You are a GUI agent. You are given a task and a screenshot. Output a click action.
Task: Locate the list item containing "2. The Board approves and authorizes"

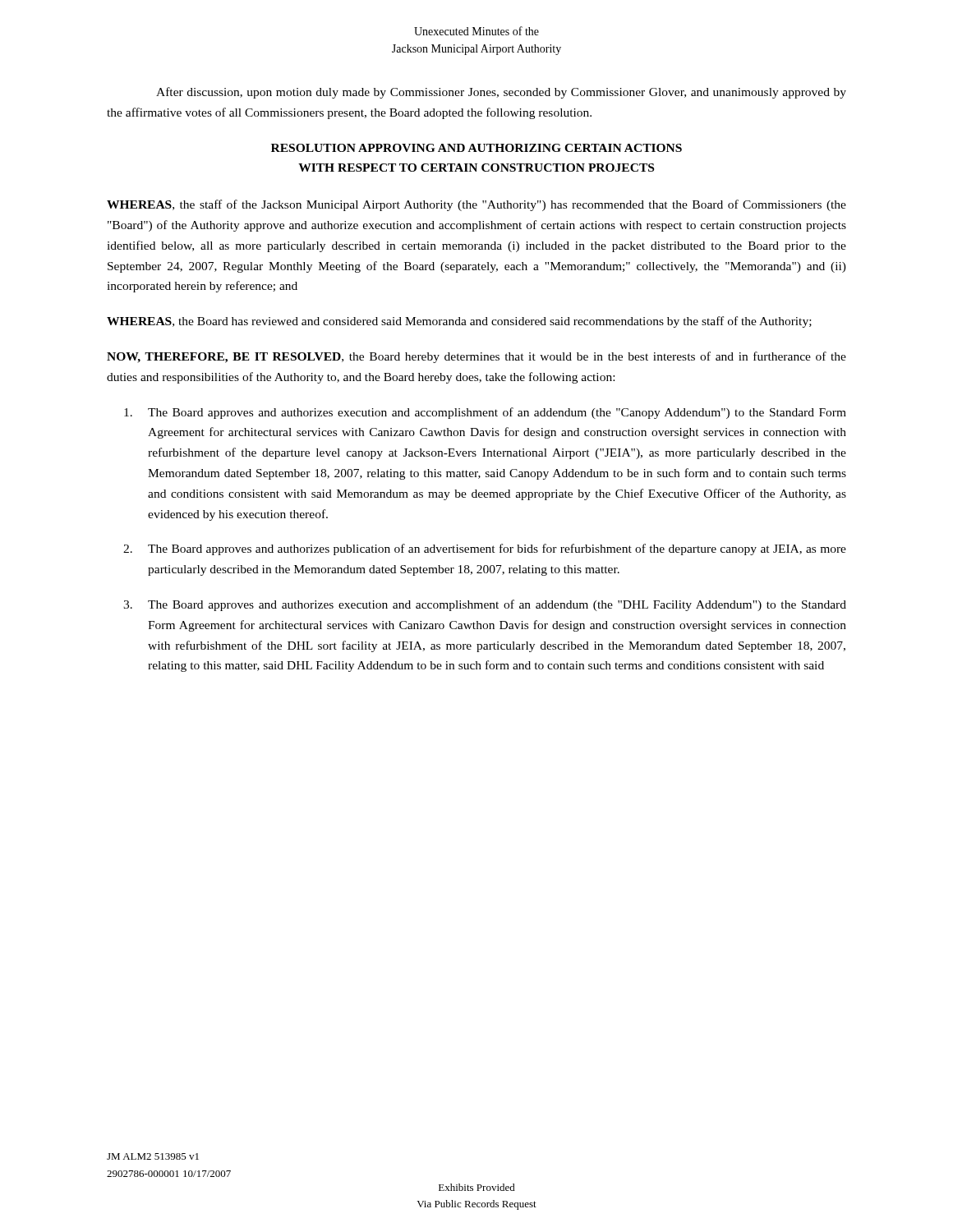[x=485, y=559]
